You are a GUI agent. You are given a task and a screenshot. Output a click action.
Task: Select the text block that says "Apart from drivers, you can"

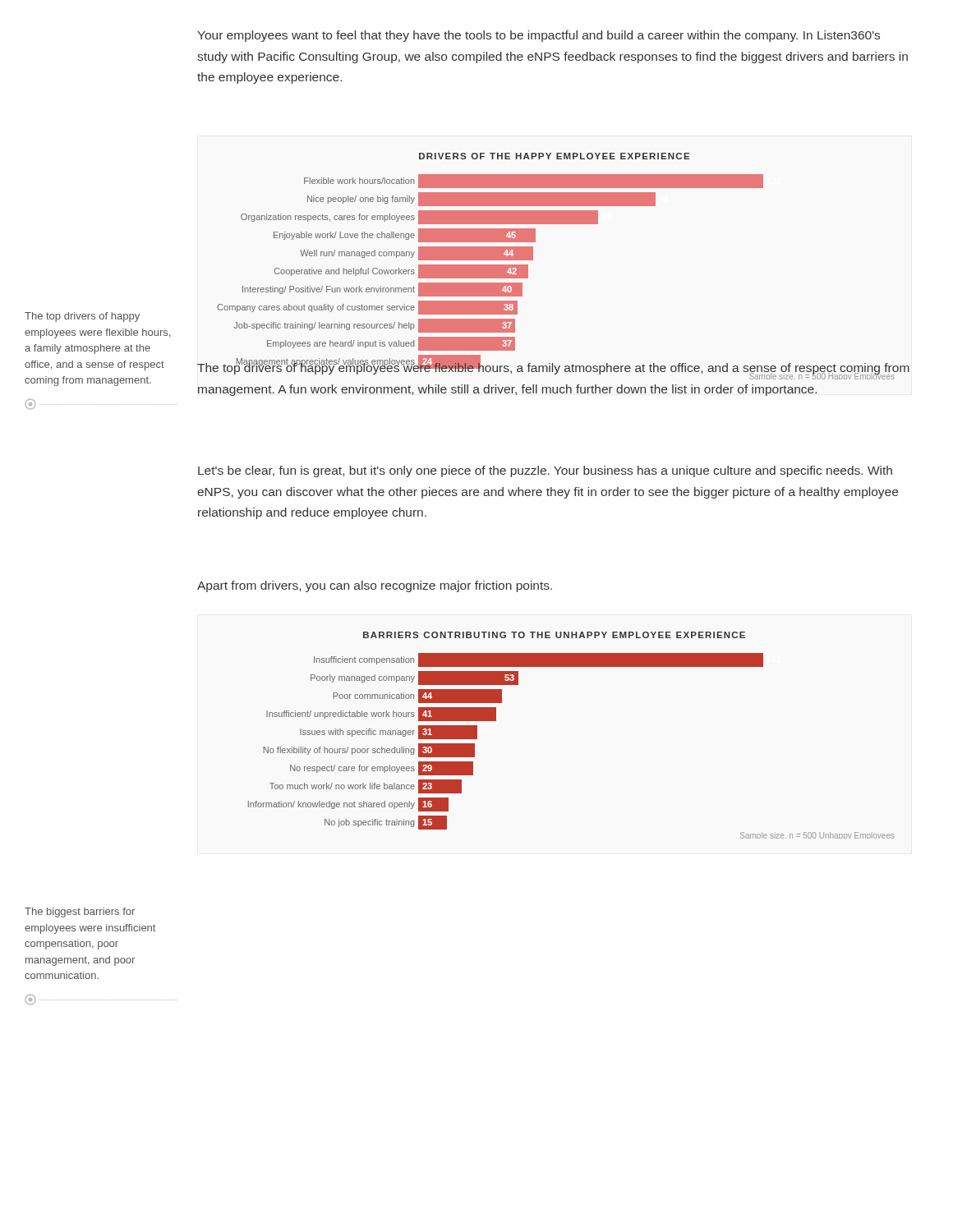click(x=375, y=585)
